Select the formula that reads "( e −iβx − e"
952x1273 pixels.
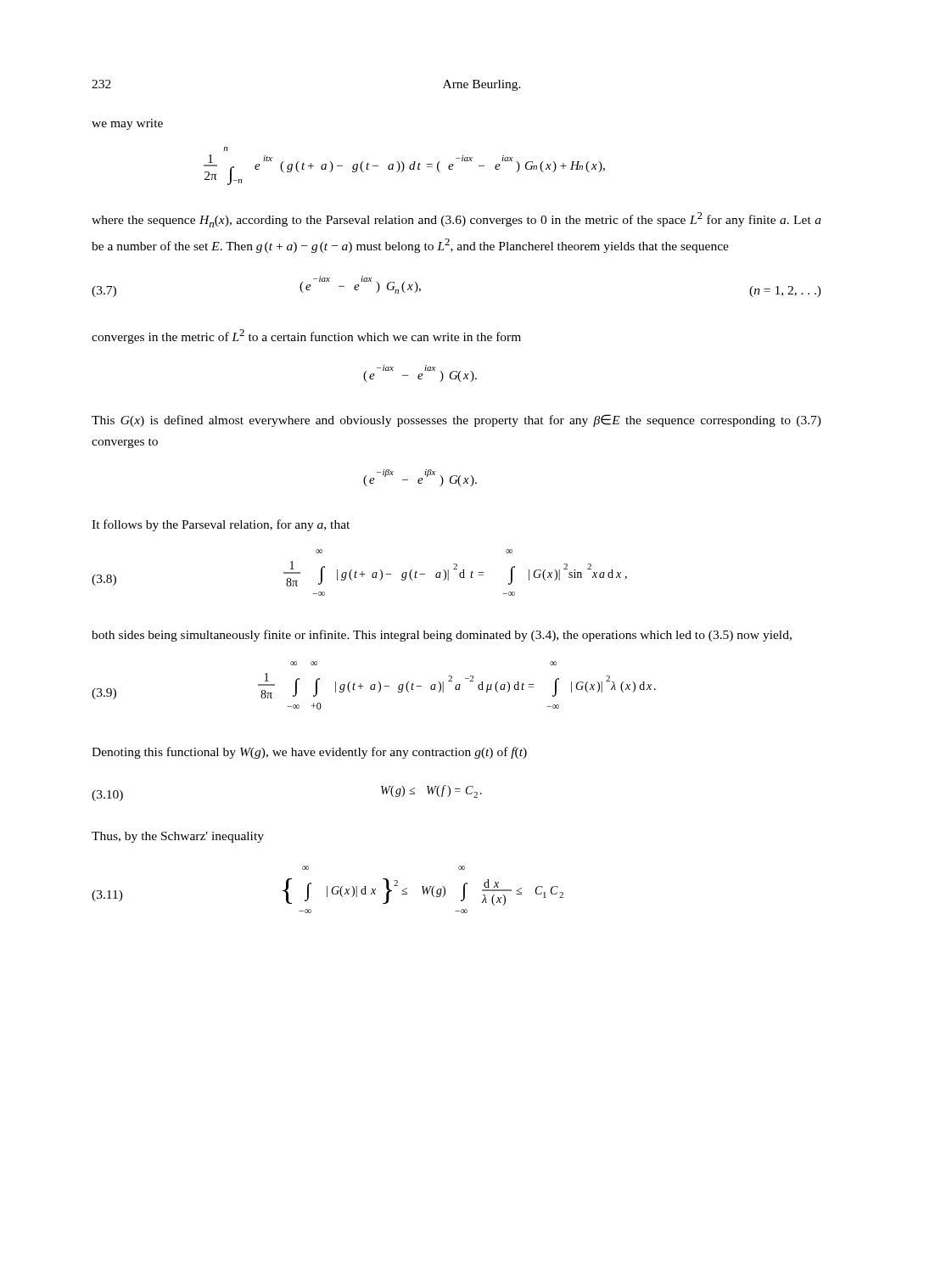(456, 478)
